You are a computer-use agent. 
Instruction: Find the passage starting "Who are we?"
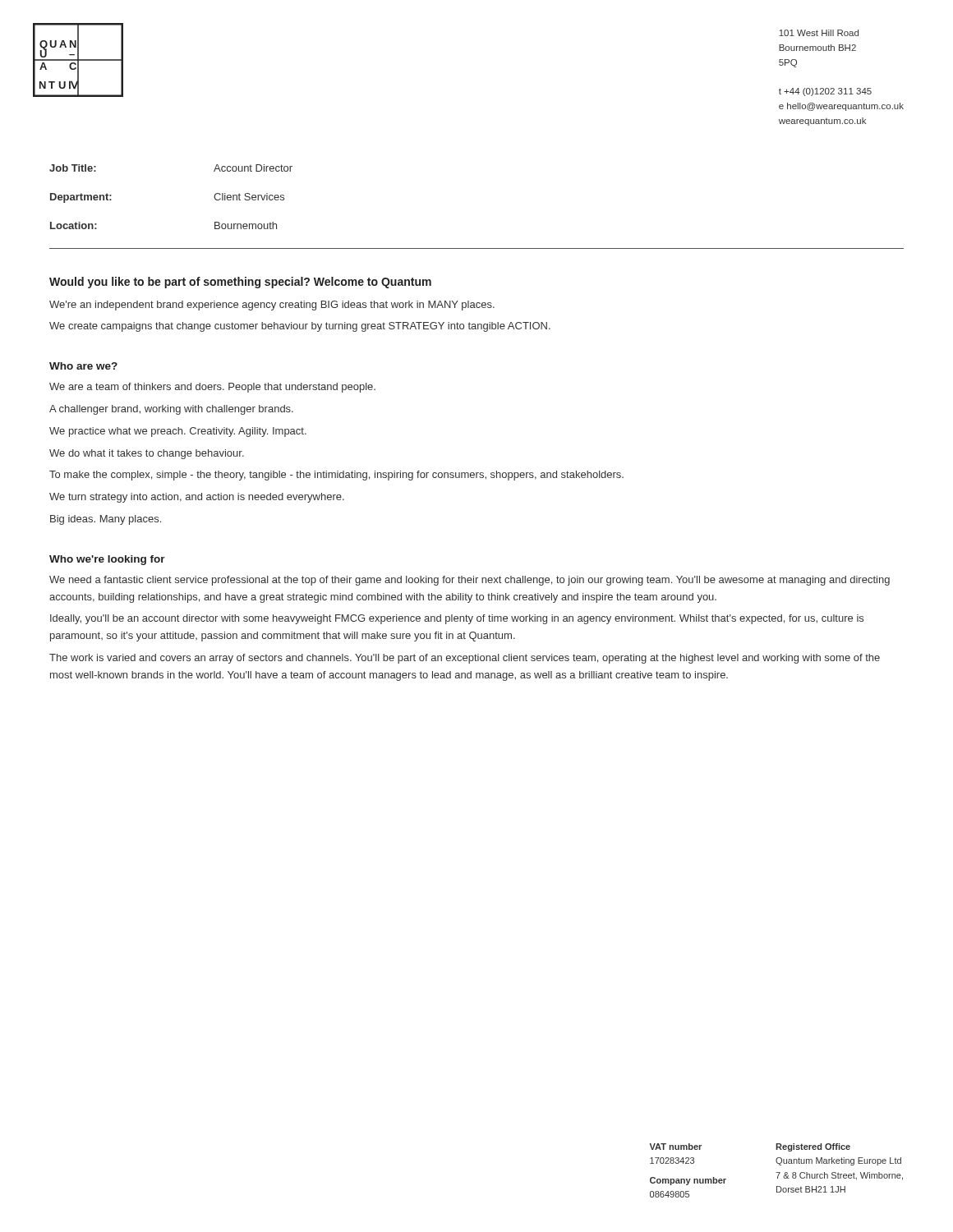point(83,366)
